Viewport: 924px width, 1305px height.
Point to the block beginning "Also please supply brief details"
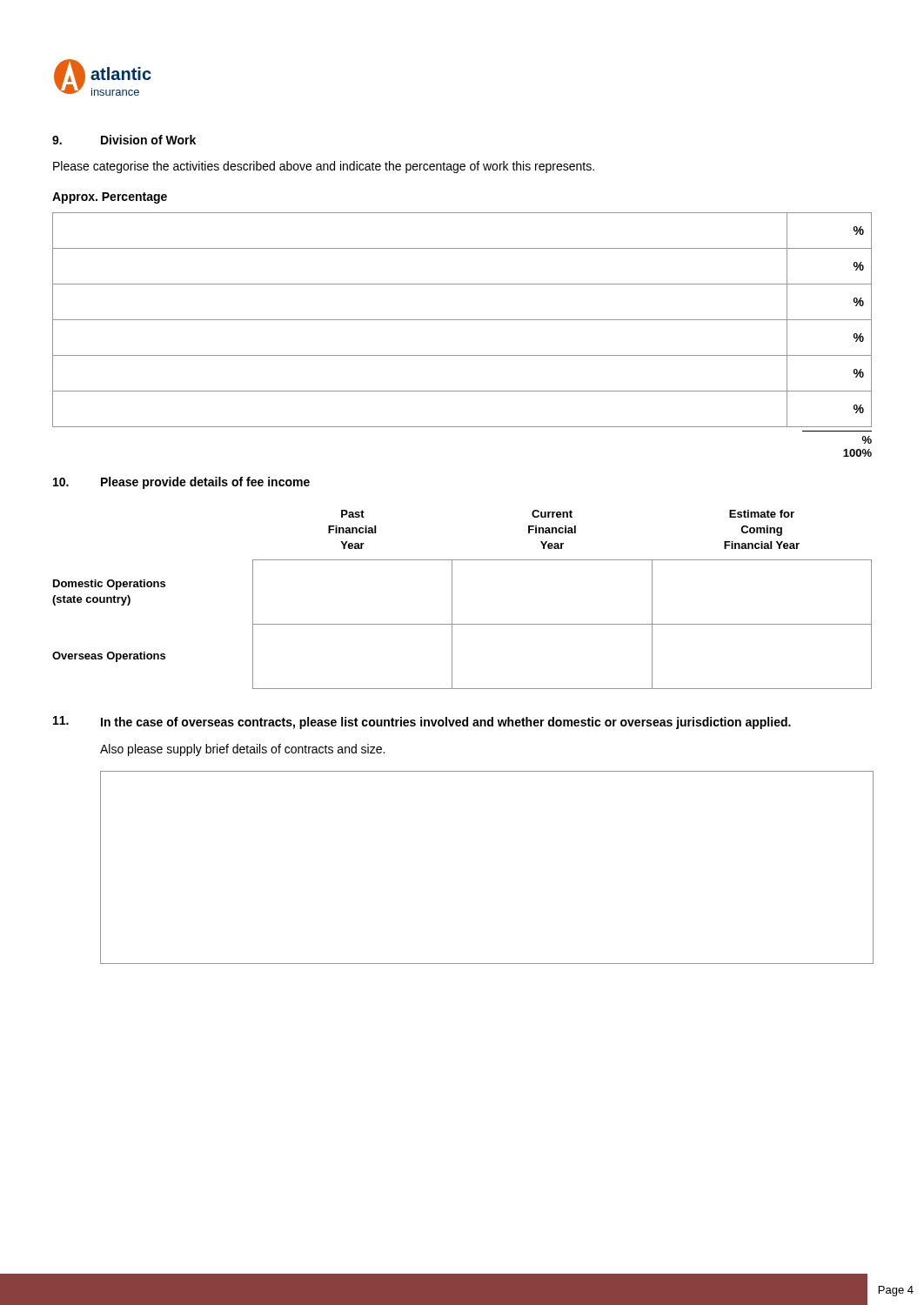pyautogui.click(x=243, y=749)
